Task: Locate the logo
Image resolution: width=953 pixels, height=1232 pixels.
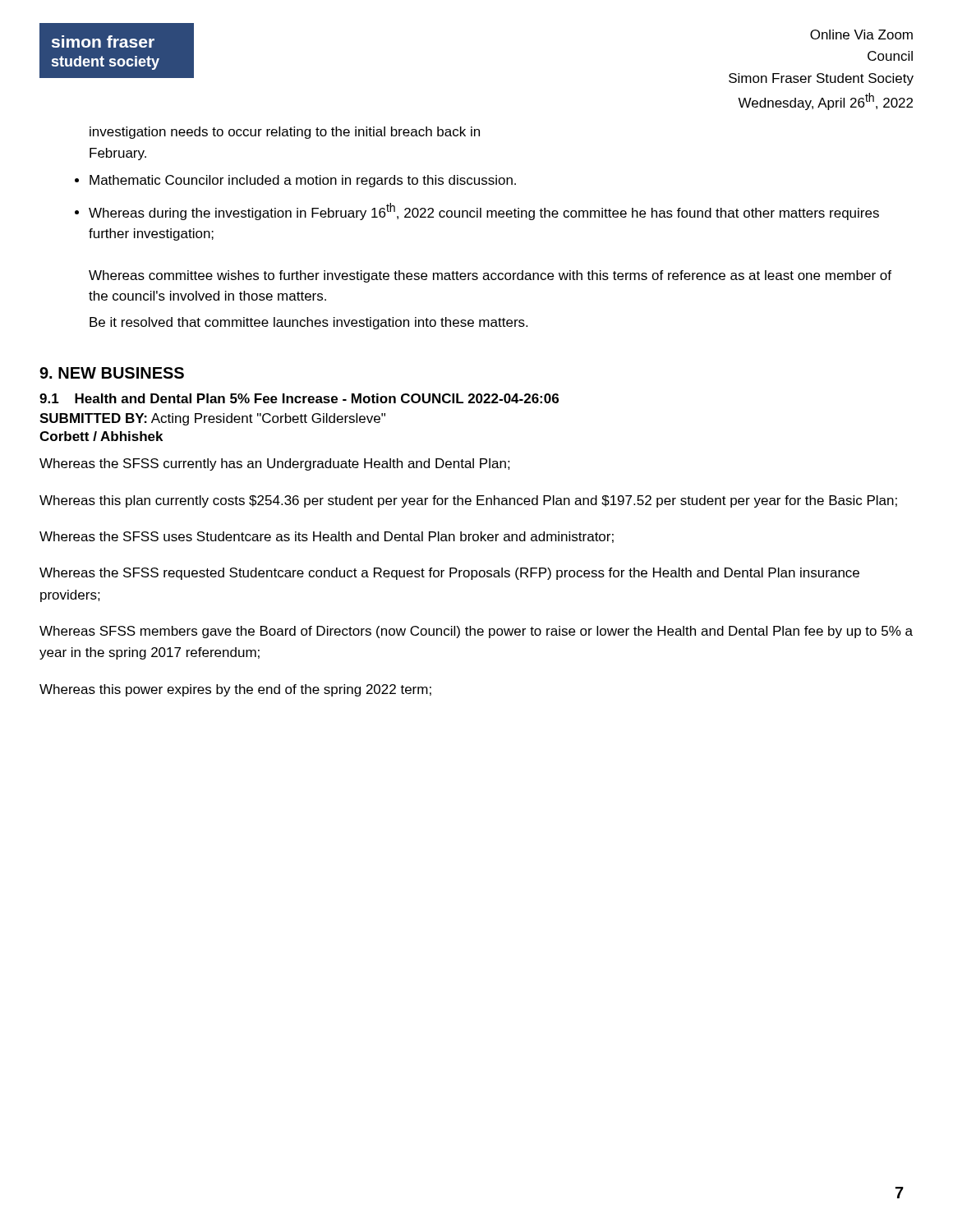Action: (x=117, y=50)
